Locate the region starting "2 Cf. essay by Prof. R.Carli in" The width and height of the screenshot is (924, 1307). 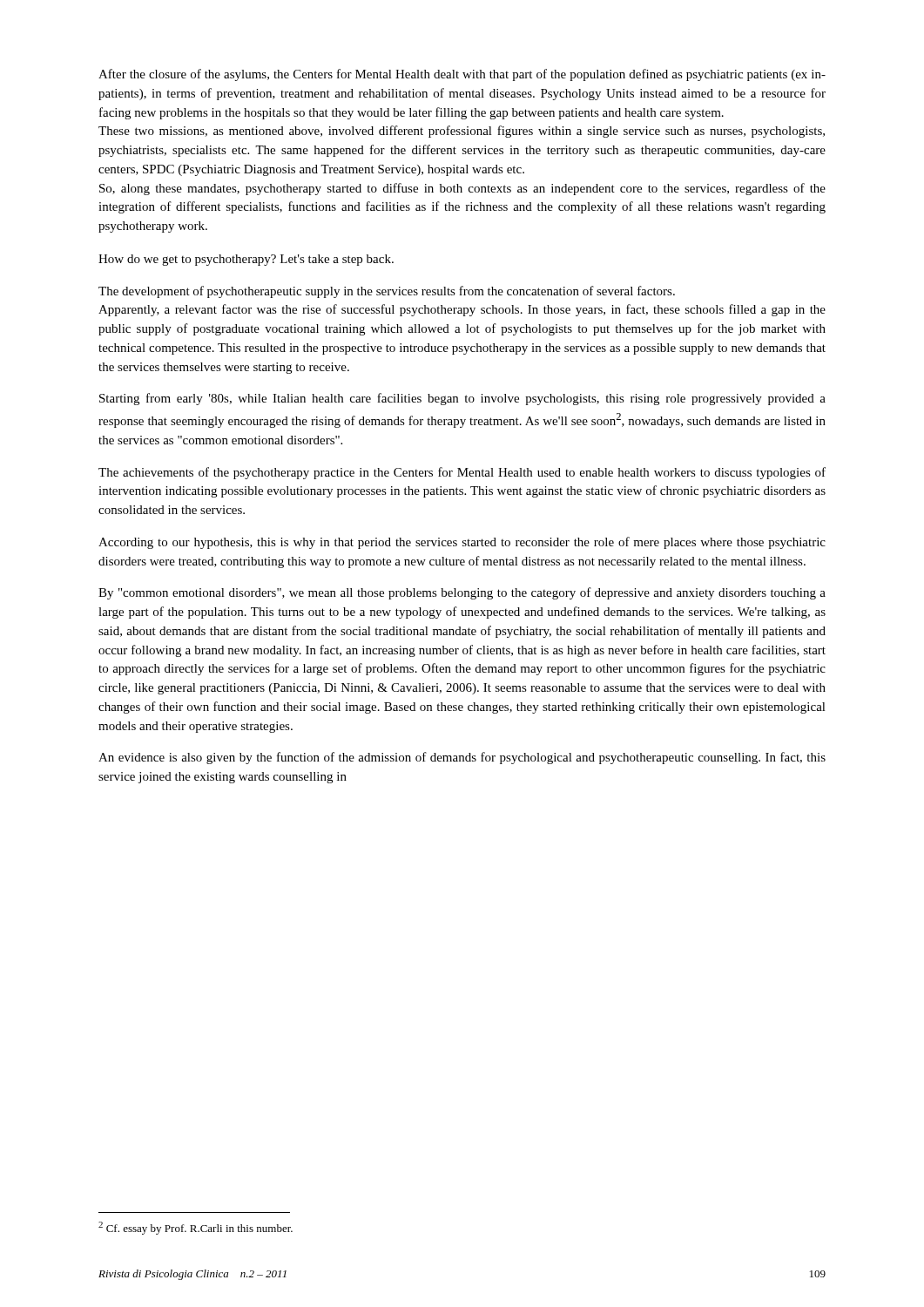196,1227
